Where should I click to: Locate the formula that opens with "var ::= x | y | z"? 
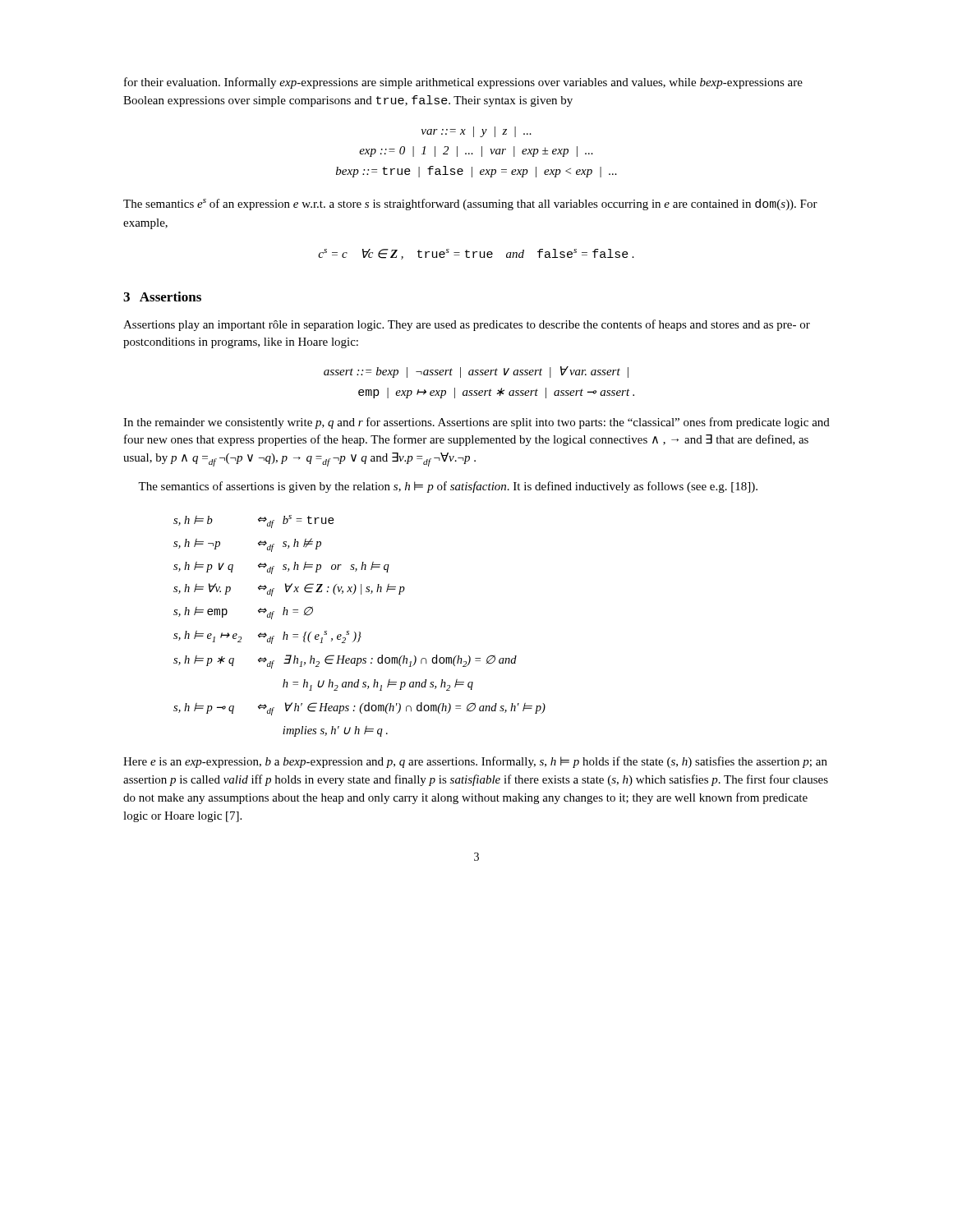coord(476,152)
